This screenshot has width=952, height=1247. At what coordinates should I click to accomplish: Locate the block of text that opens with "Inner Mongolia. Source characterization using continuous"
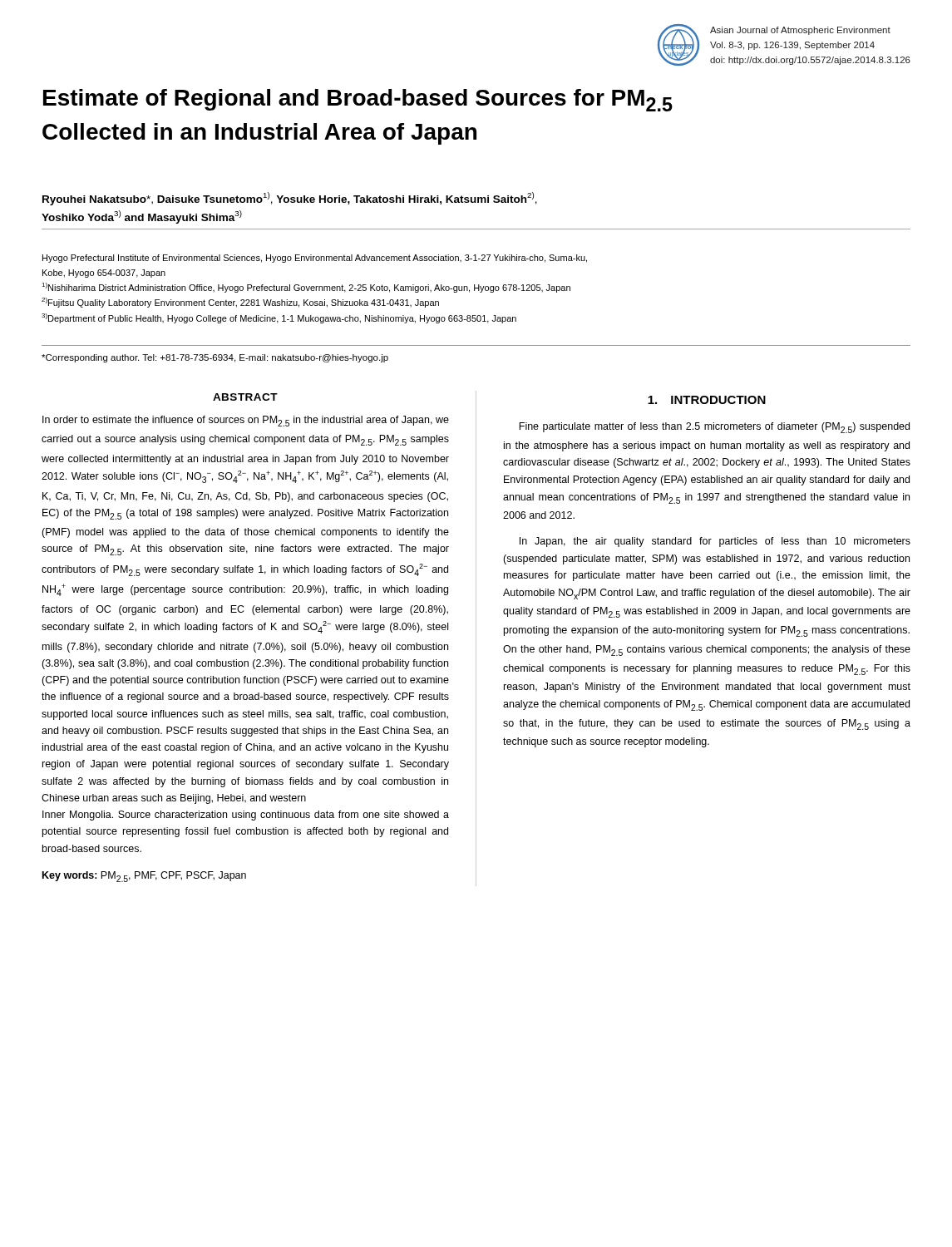click(x=245, y=832)
